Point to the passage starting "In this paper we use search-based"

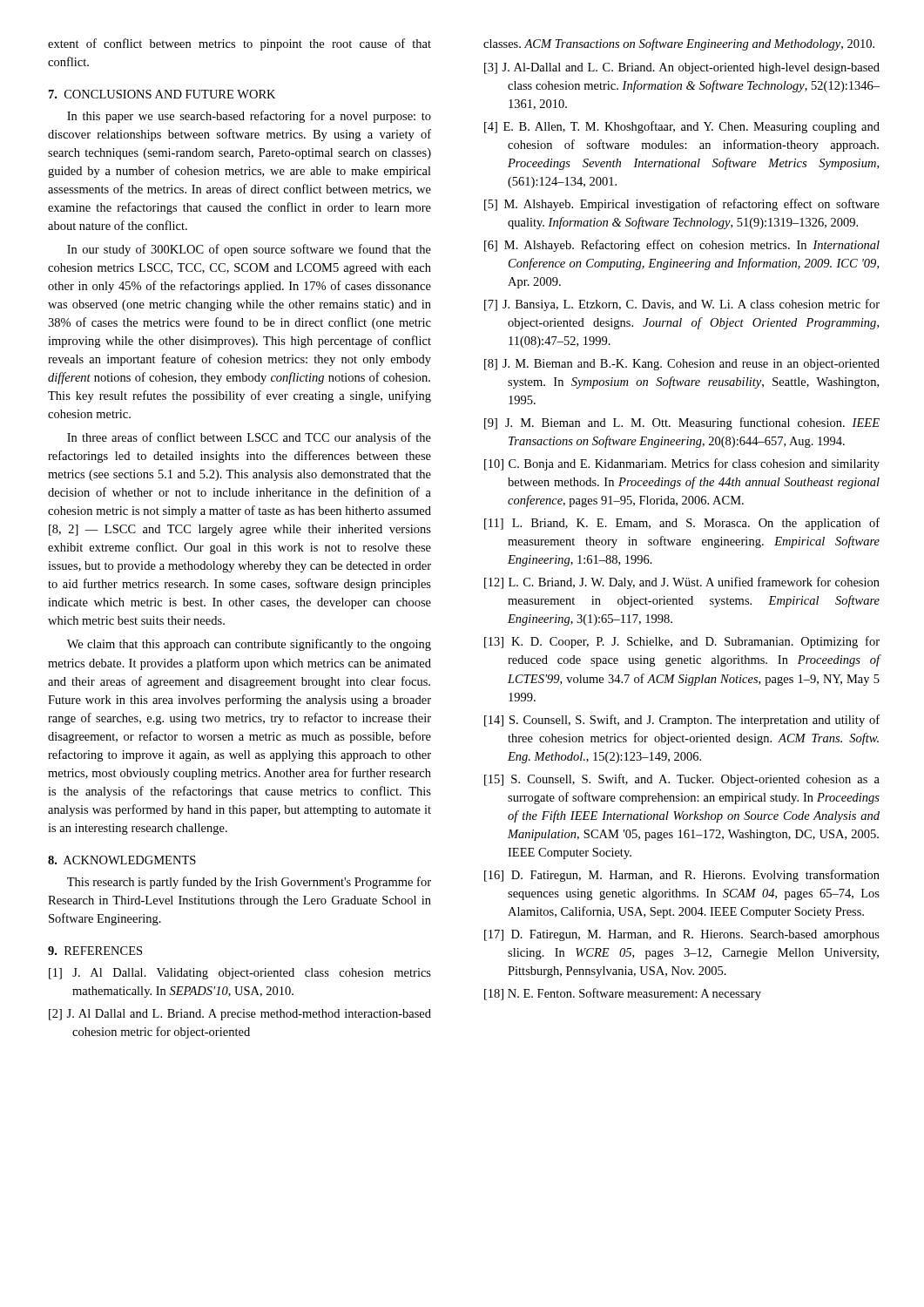point(239,472)
